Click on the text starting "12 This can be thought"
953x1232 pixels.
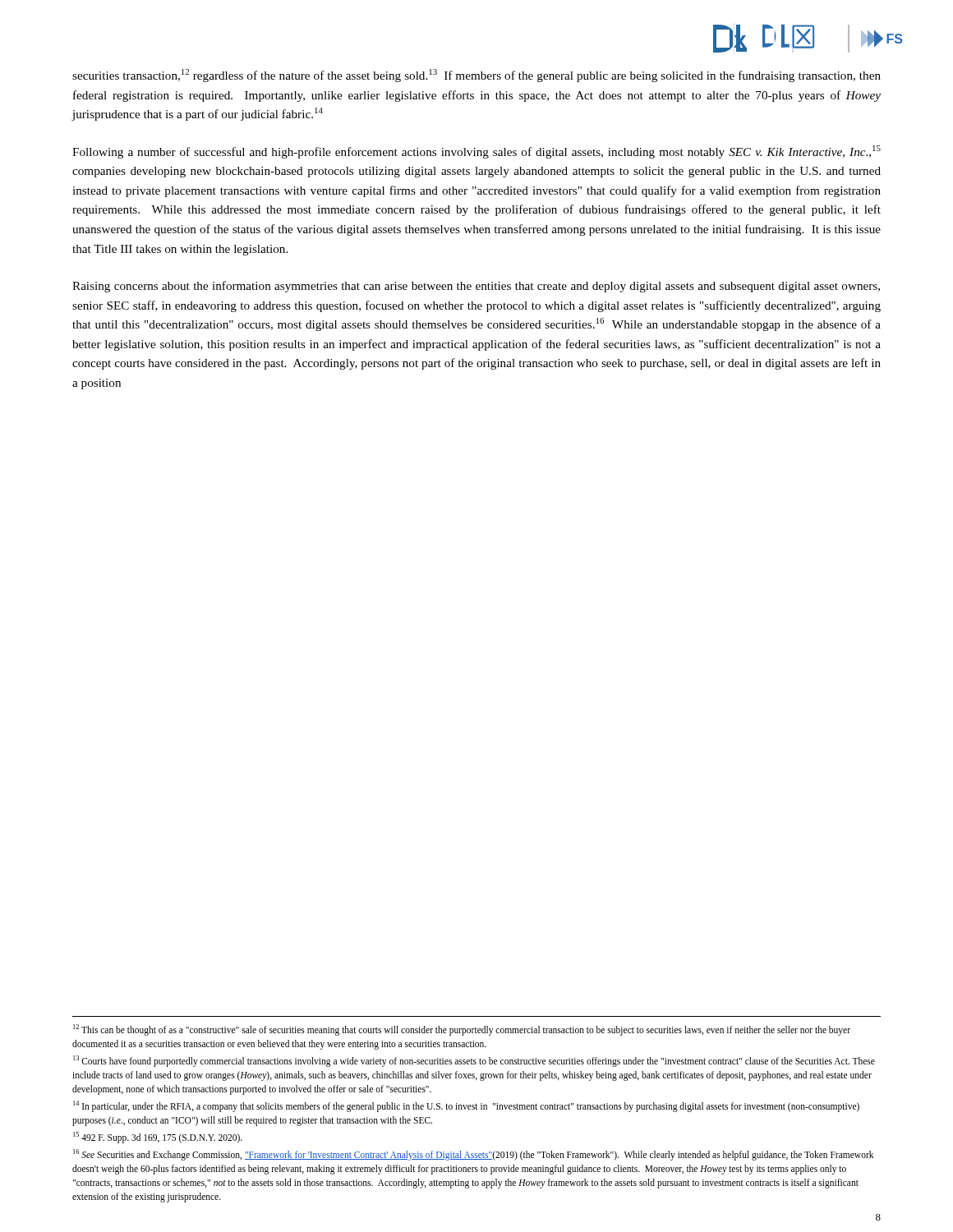click(x=461, y=1036)
